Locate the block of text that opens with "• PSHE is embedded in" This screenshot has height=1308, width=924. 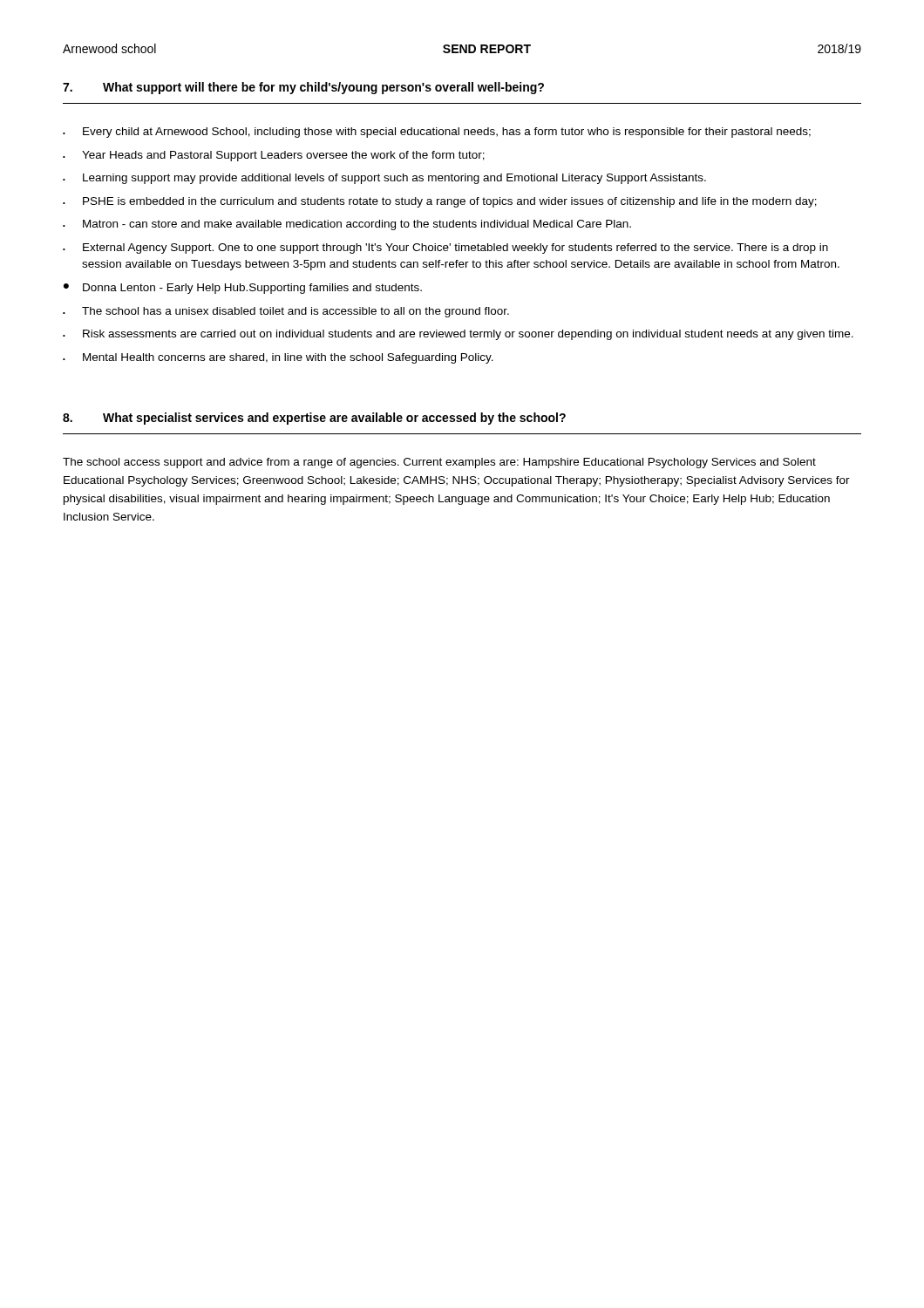pos(462,201)
